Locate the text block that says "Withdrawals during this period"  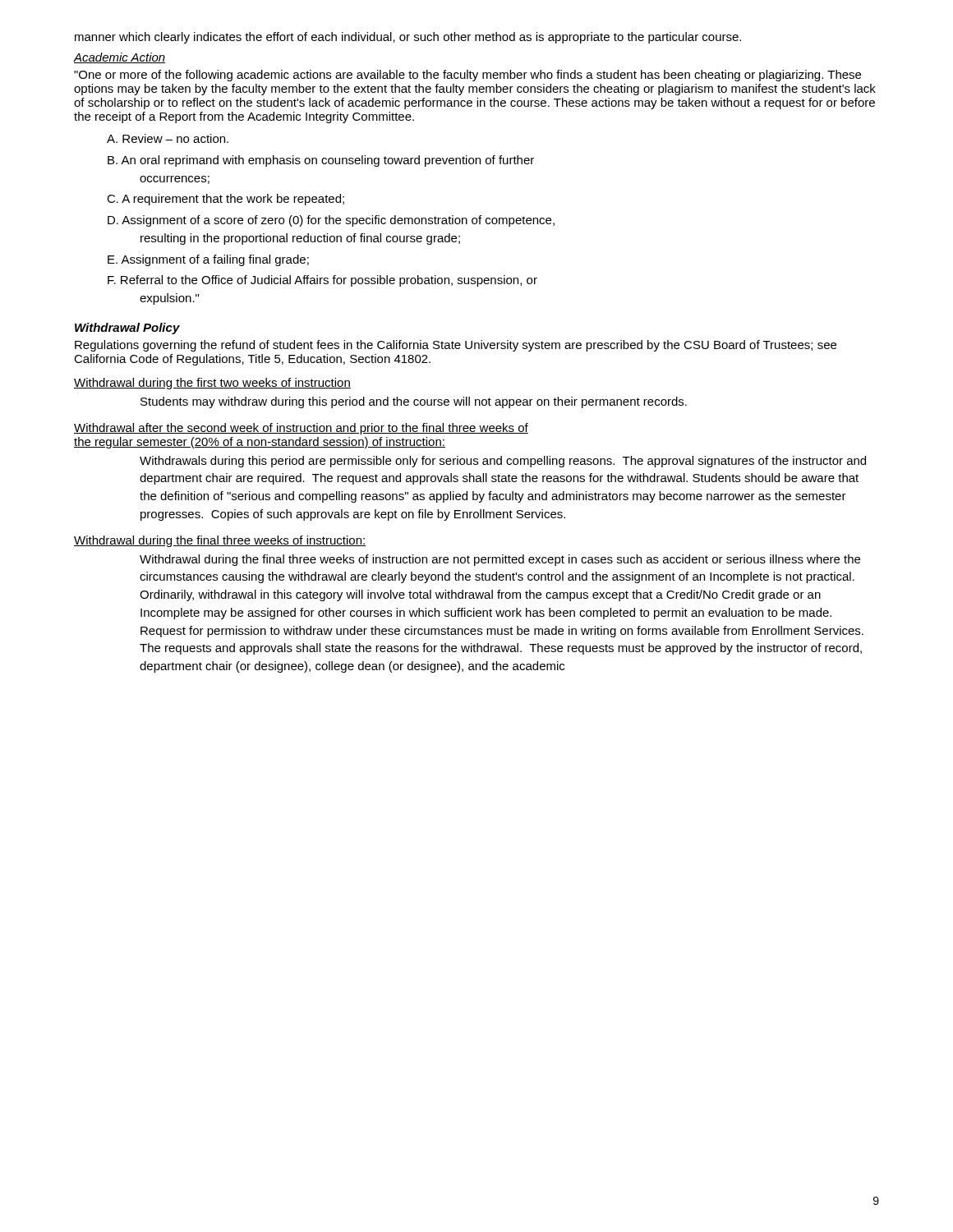503,487
